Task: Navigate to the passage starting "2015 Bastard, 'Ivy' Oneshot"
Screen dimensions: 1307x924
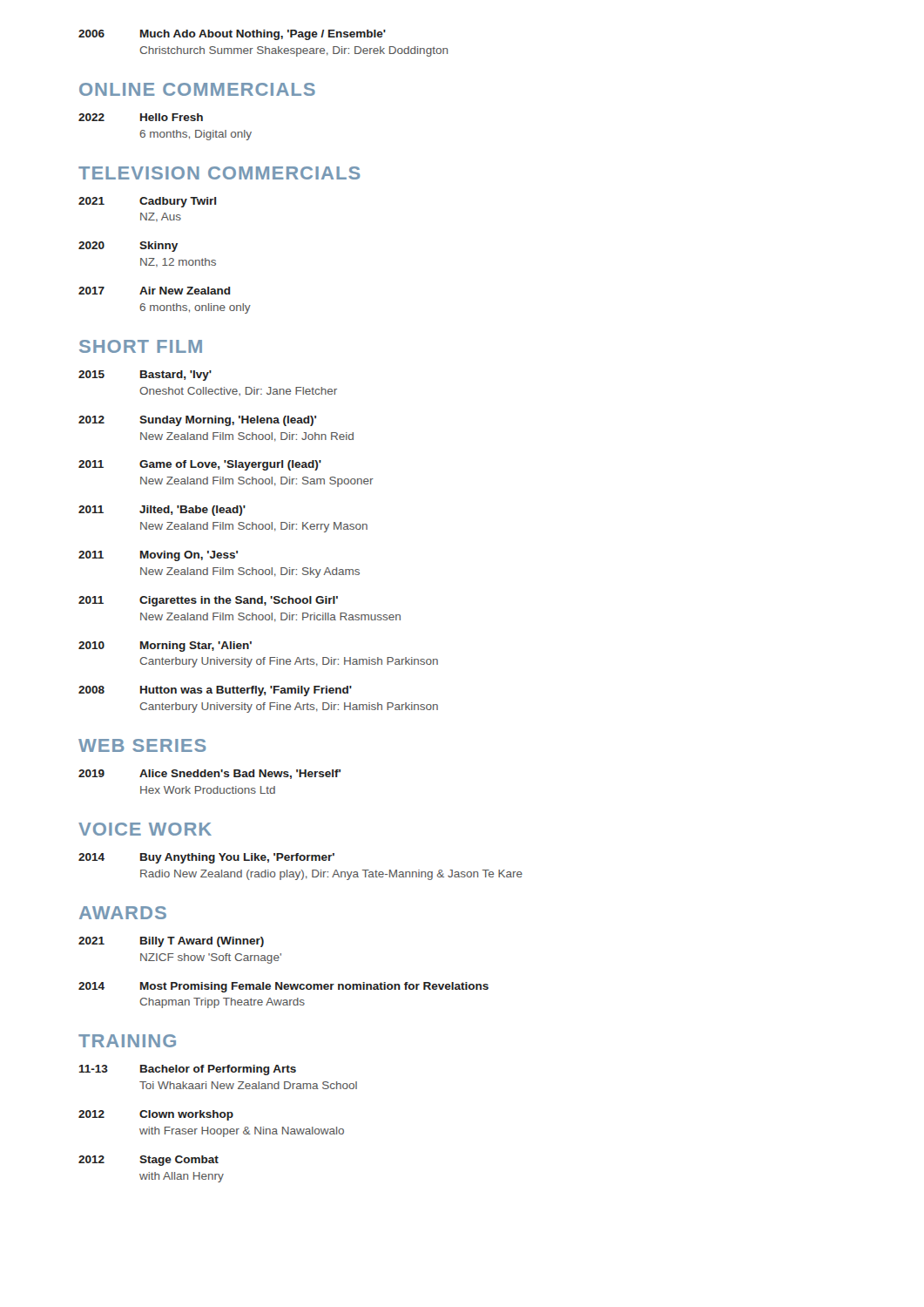Action: 145,376
